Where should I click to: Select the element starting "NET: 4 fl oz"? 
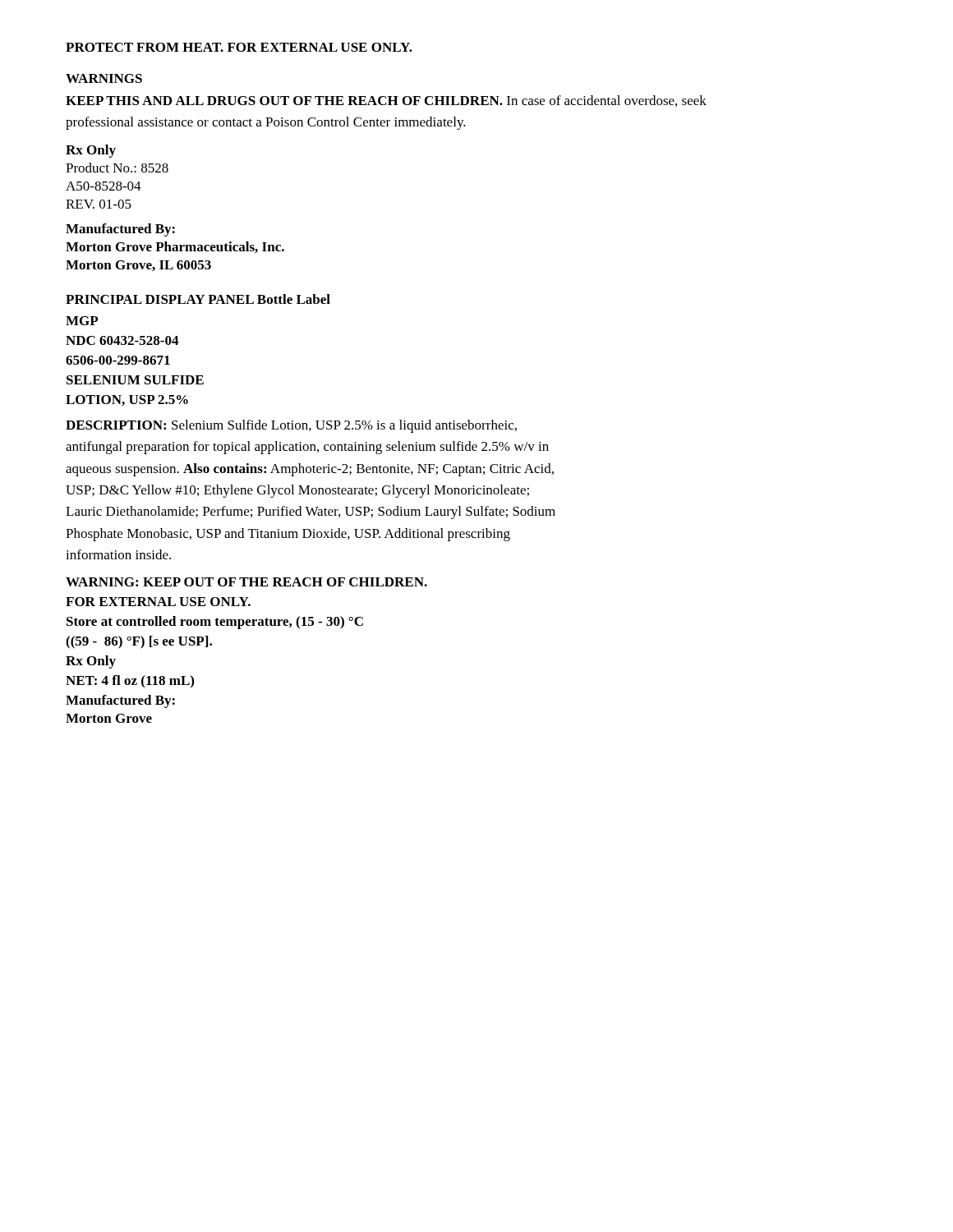point(130,681)
